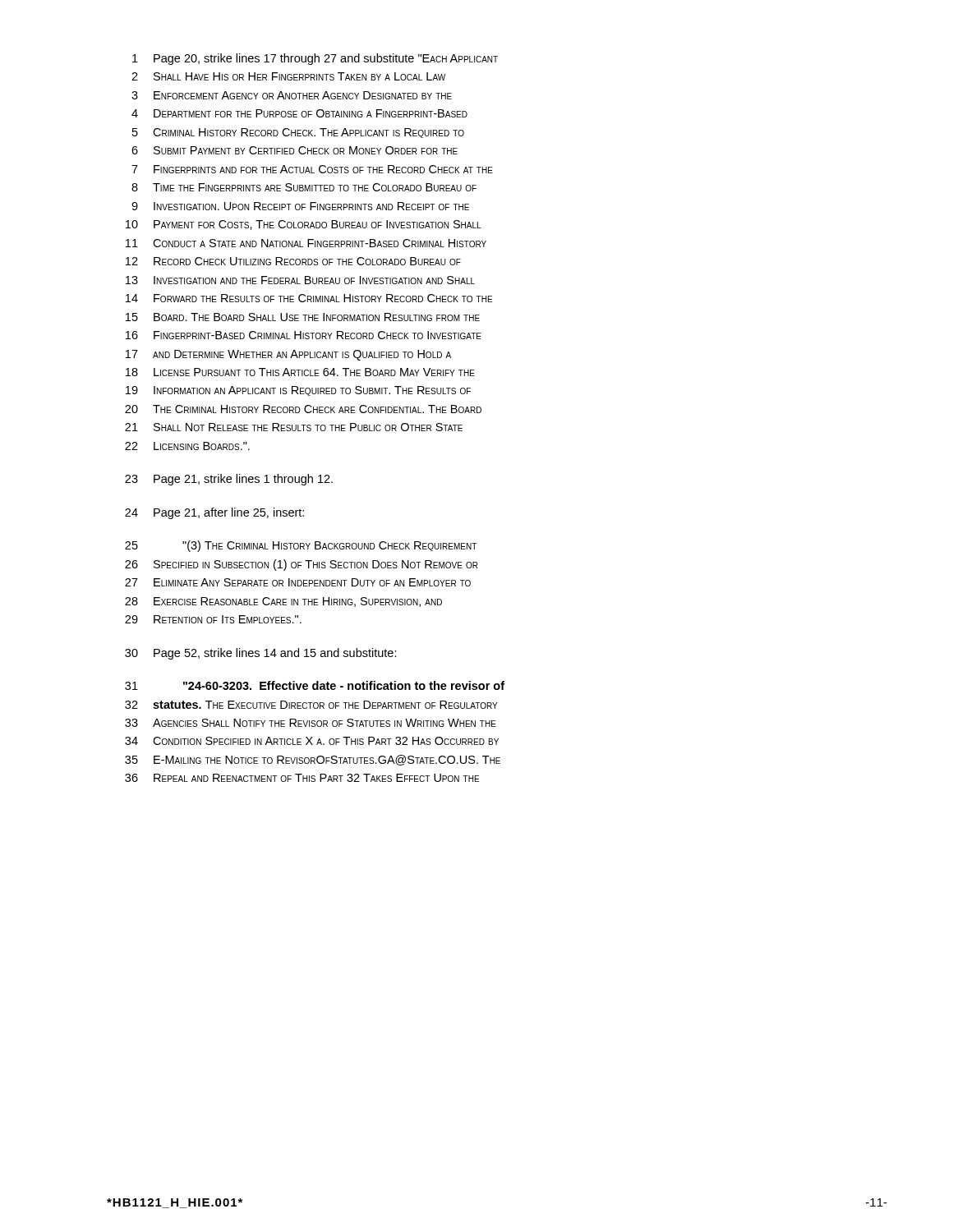Image resolution: width=953 pixels, height=1232 pixels.
Task: Locate the list item that says "13 Investigation and the Federal Bureau of Investigation"
Action: pos(300,280)
